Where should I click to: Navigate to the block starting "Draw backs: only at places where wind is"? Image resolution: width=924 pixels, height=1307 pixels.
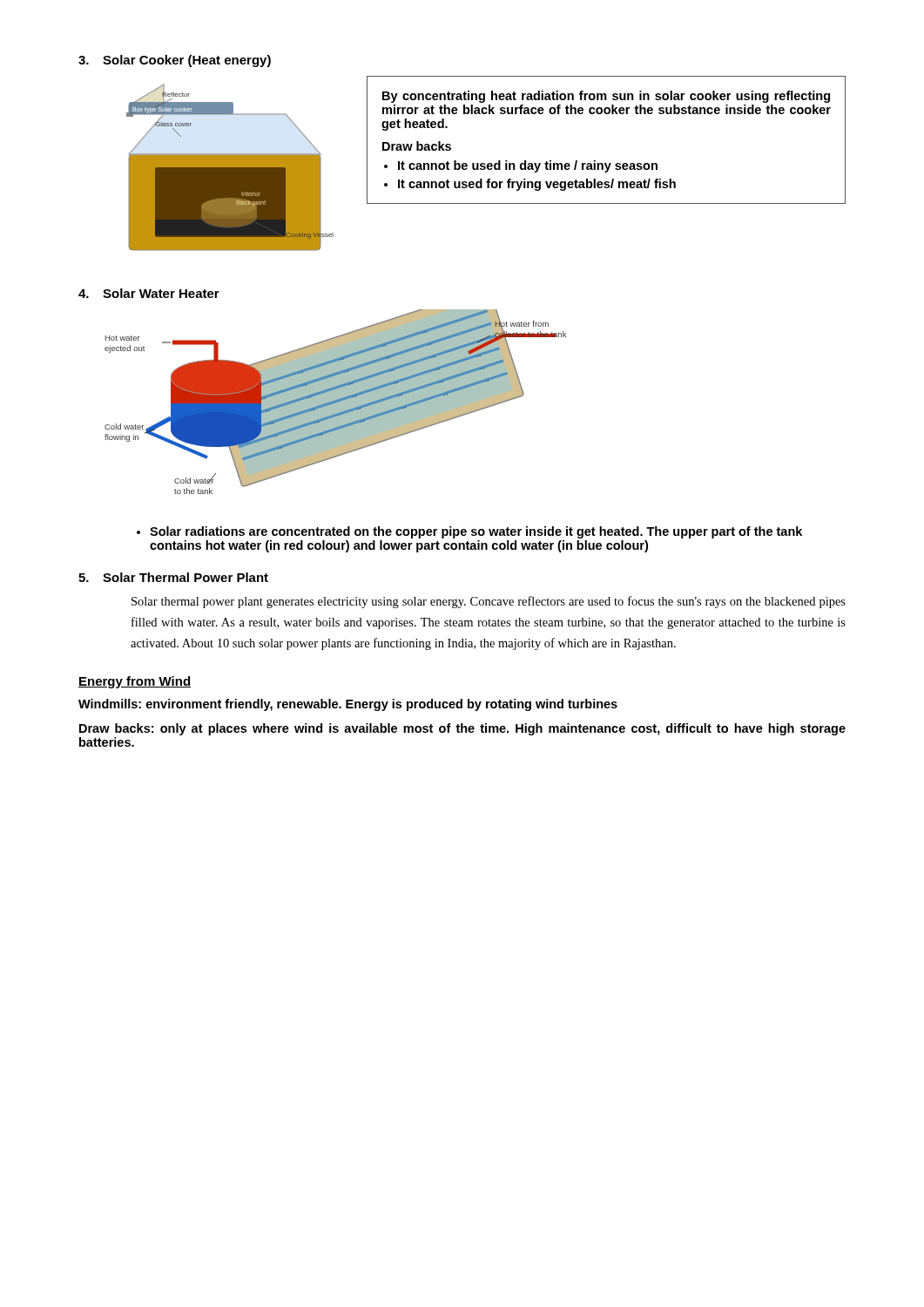(x=462, y=735)
